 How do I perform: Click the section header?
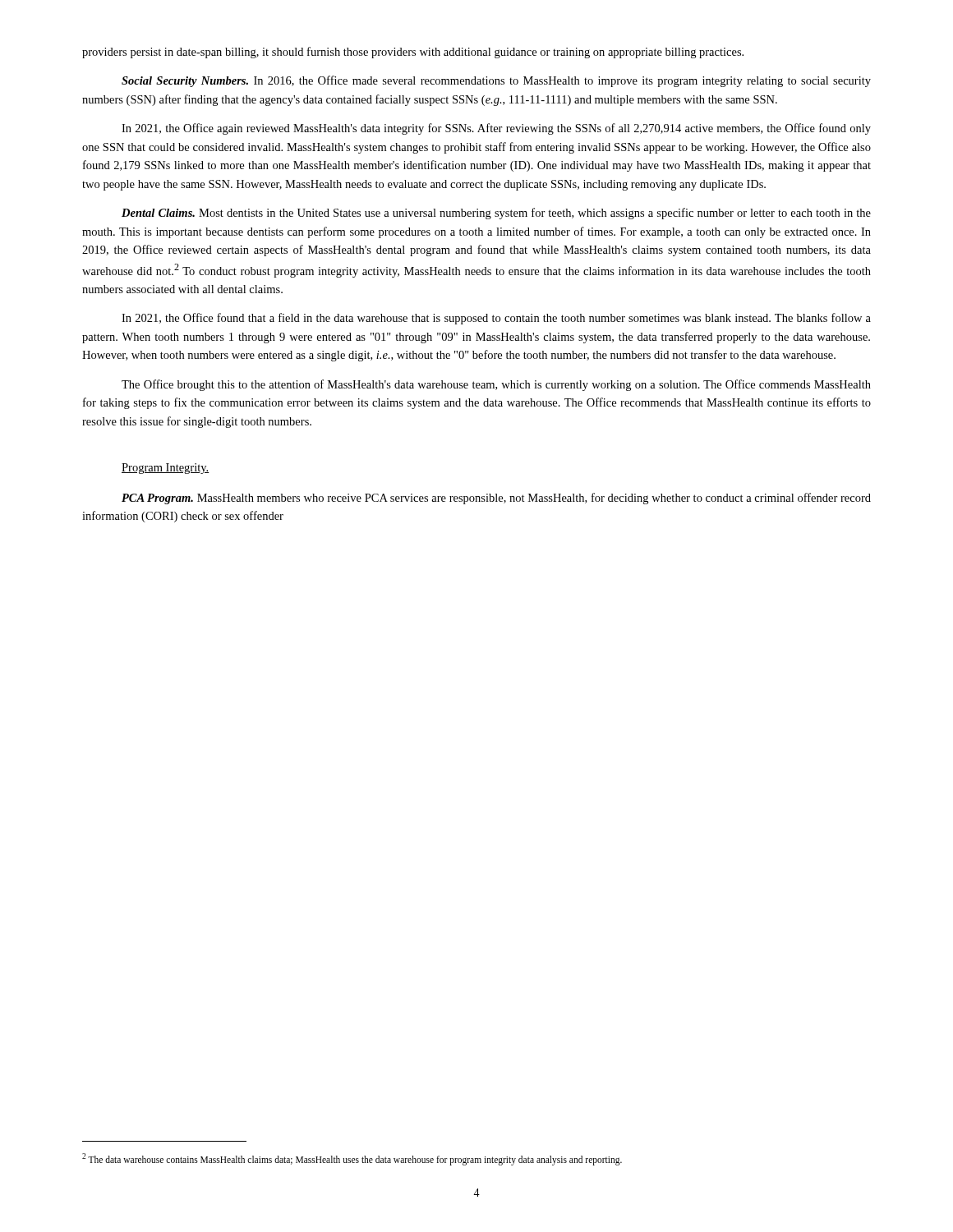[165, 468]
